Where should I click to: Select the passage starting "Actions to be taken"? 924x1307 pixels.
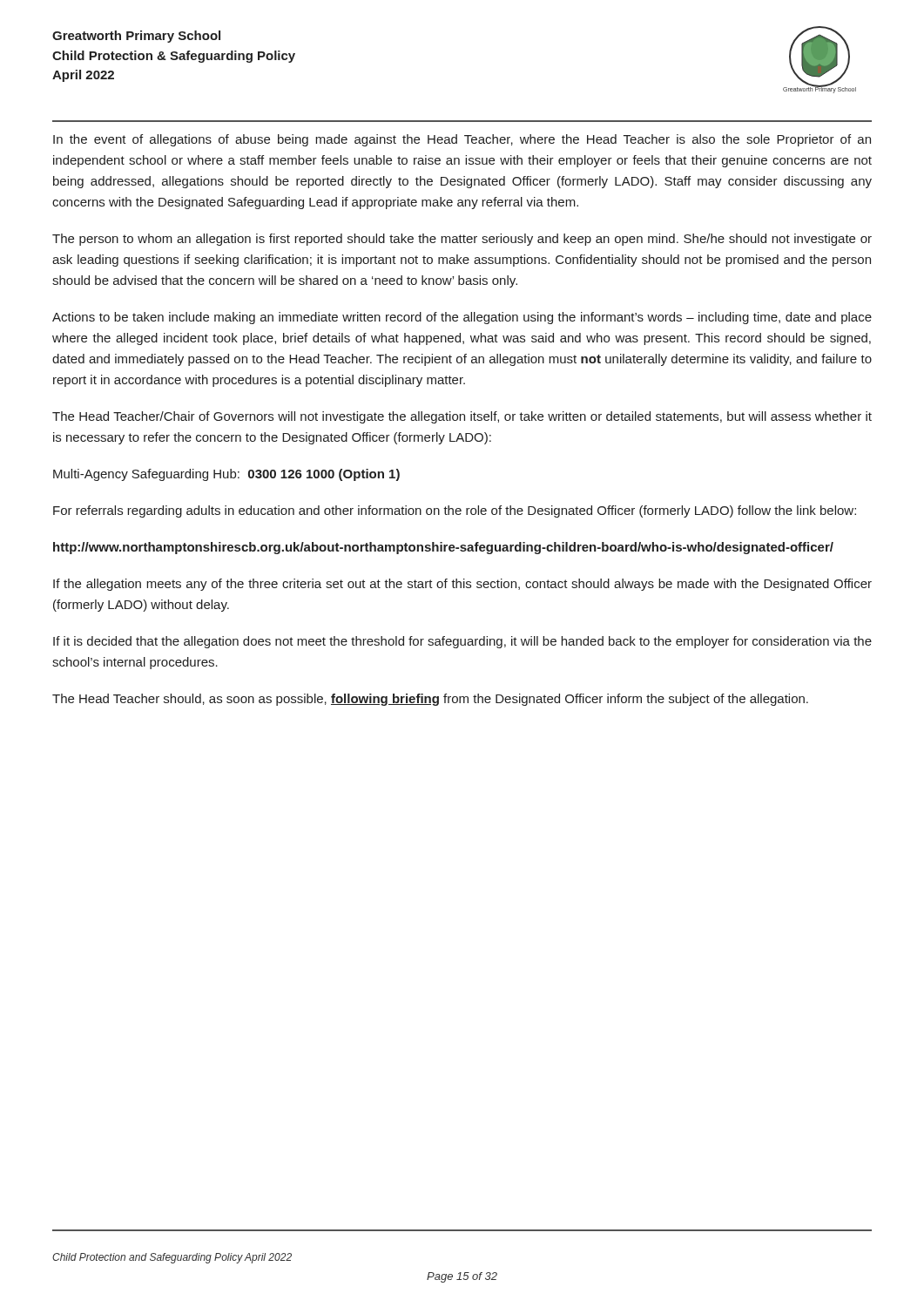click(462, 348)
